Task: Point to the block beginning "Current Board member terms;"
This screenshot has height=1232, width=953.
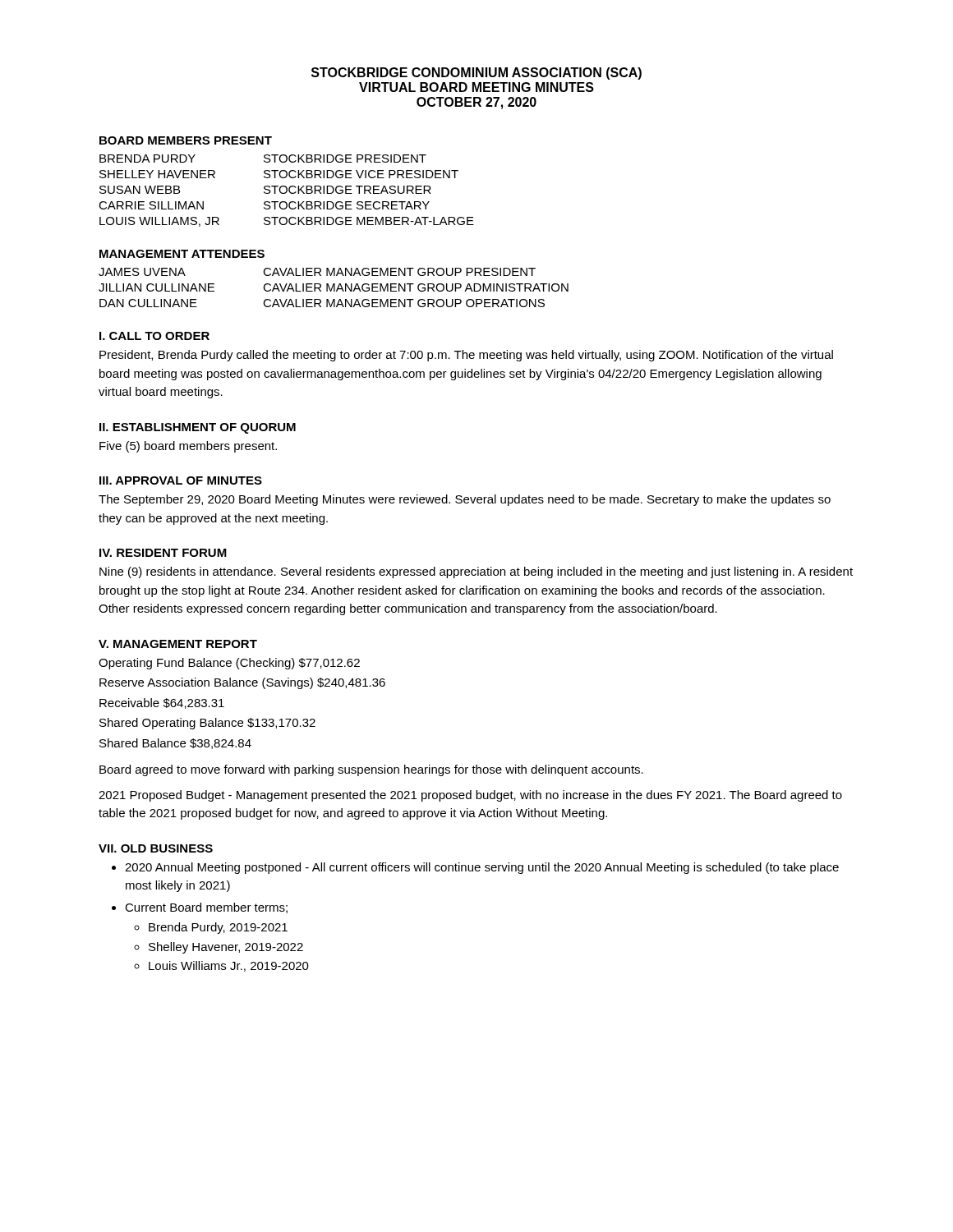Action: (206, 908)
